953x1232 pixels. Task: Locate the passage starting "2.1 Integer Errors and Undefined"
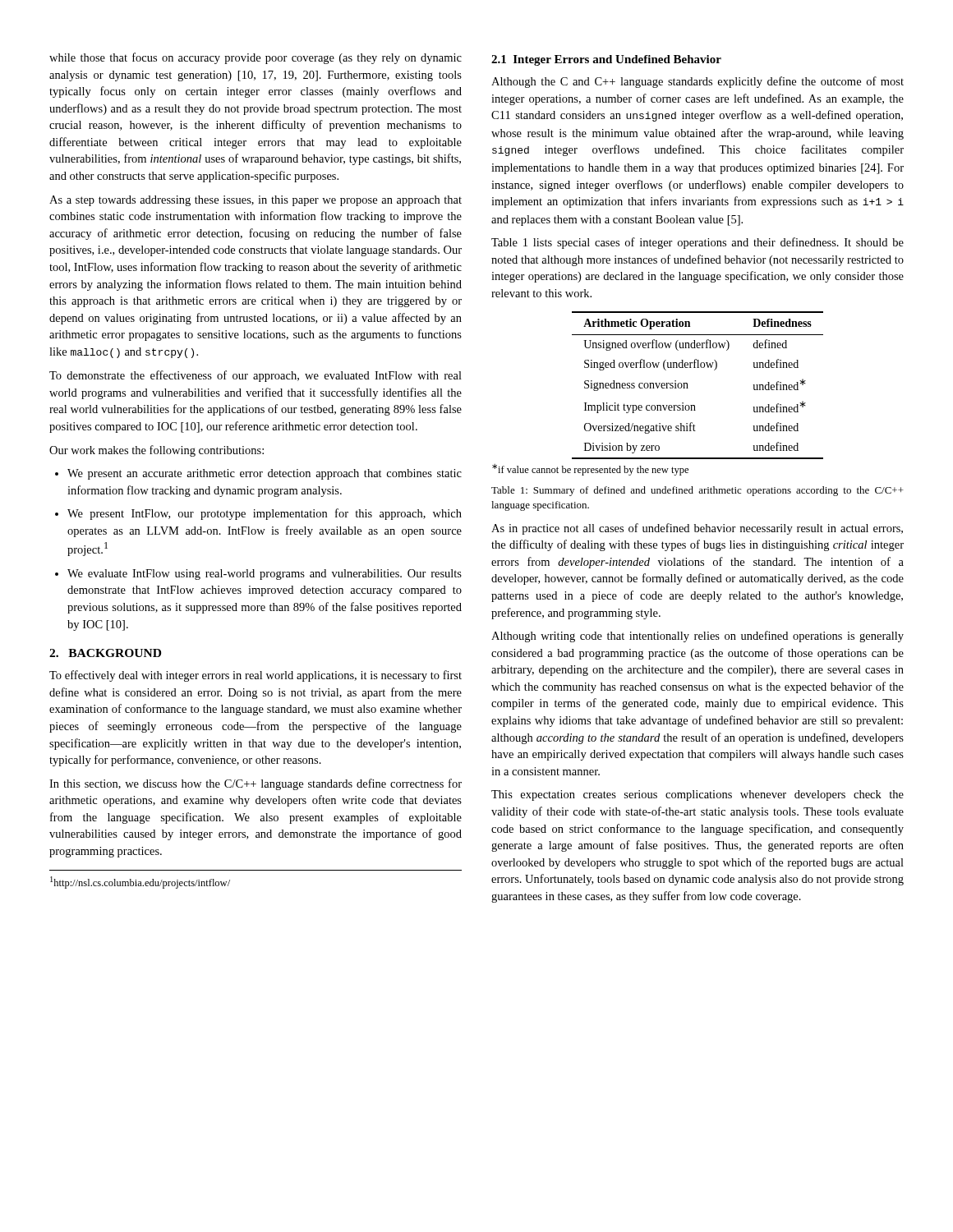pyautogui.click(x=698, y=60)
